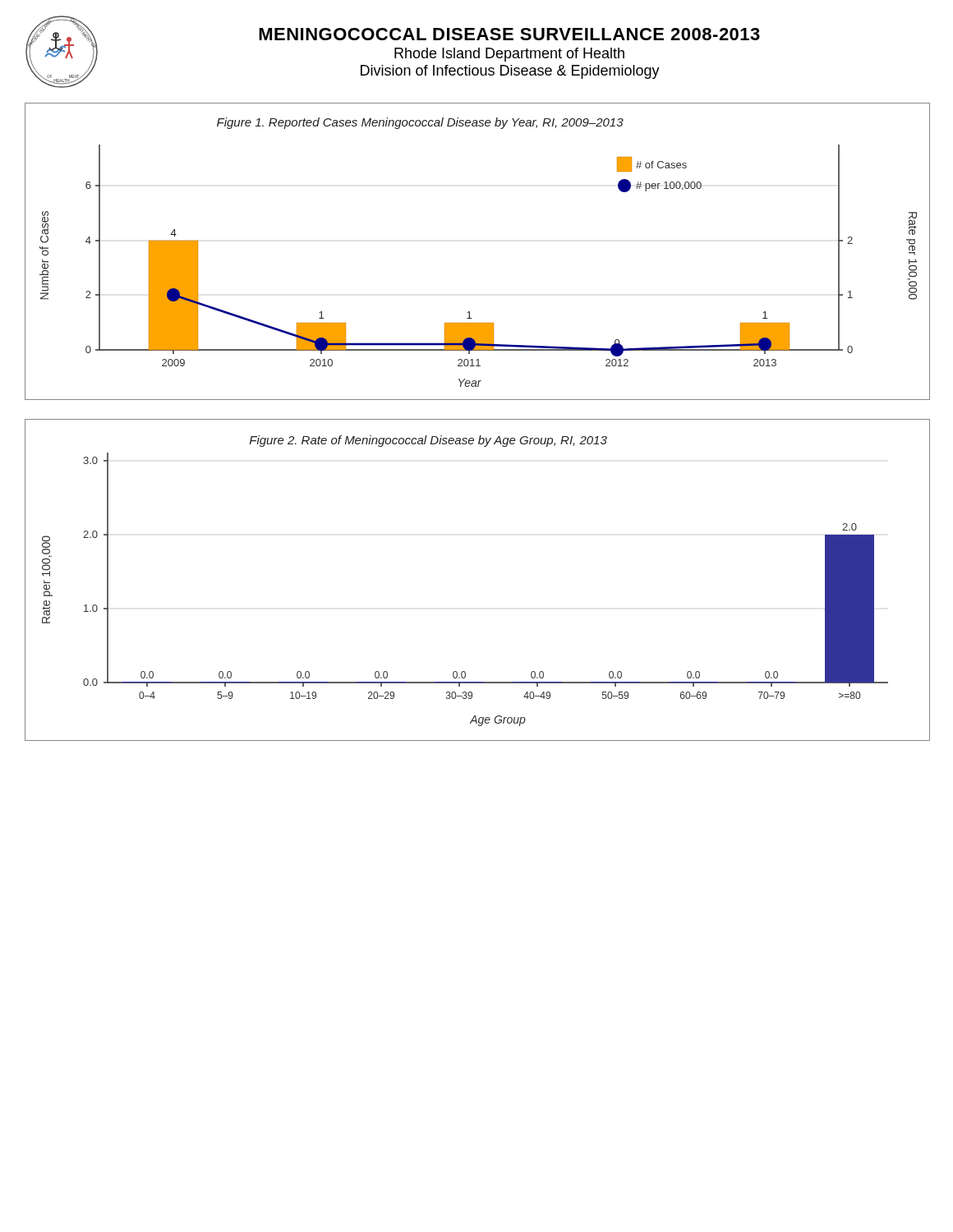
Task: Select the logo
Action: coord(62,52)
